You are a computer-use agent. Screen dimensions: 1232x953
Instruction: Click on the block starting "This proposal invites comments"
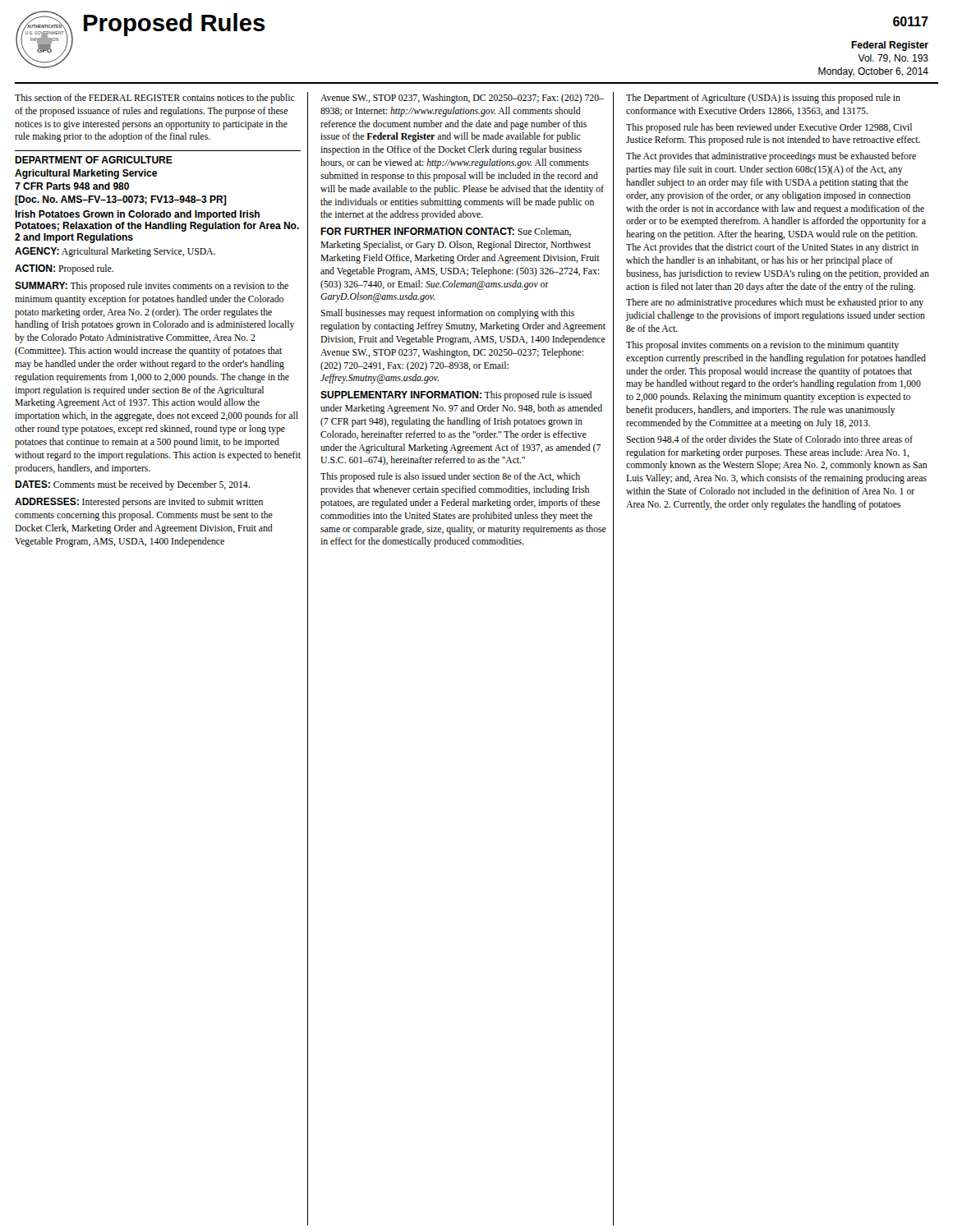[x=776, y=384]
